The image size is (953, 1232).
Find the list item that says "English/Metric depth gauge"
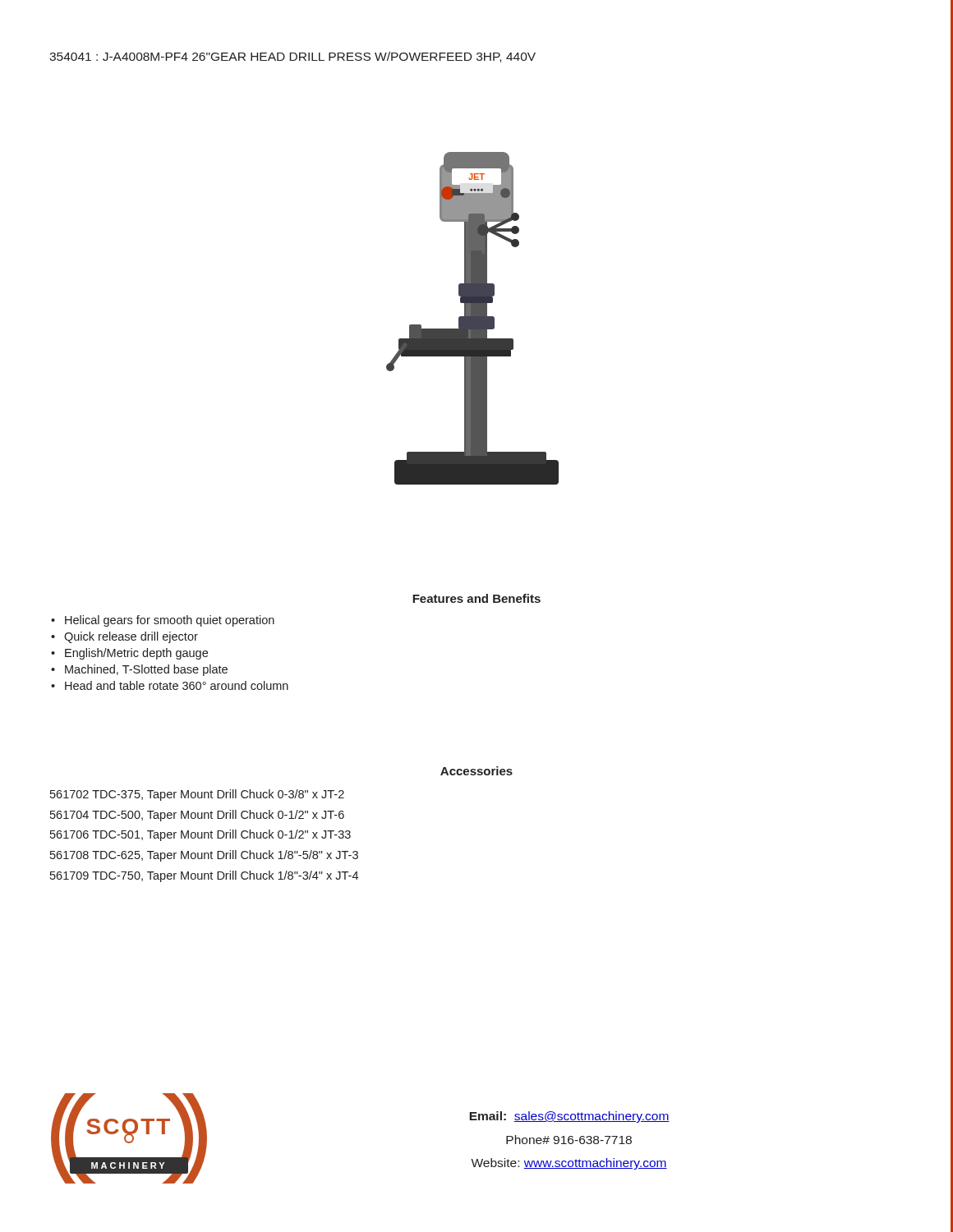coord(136,653)
